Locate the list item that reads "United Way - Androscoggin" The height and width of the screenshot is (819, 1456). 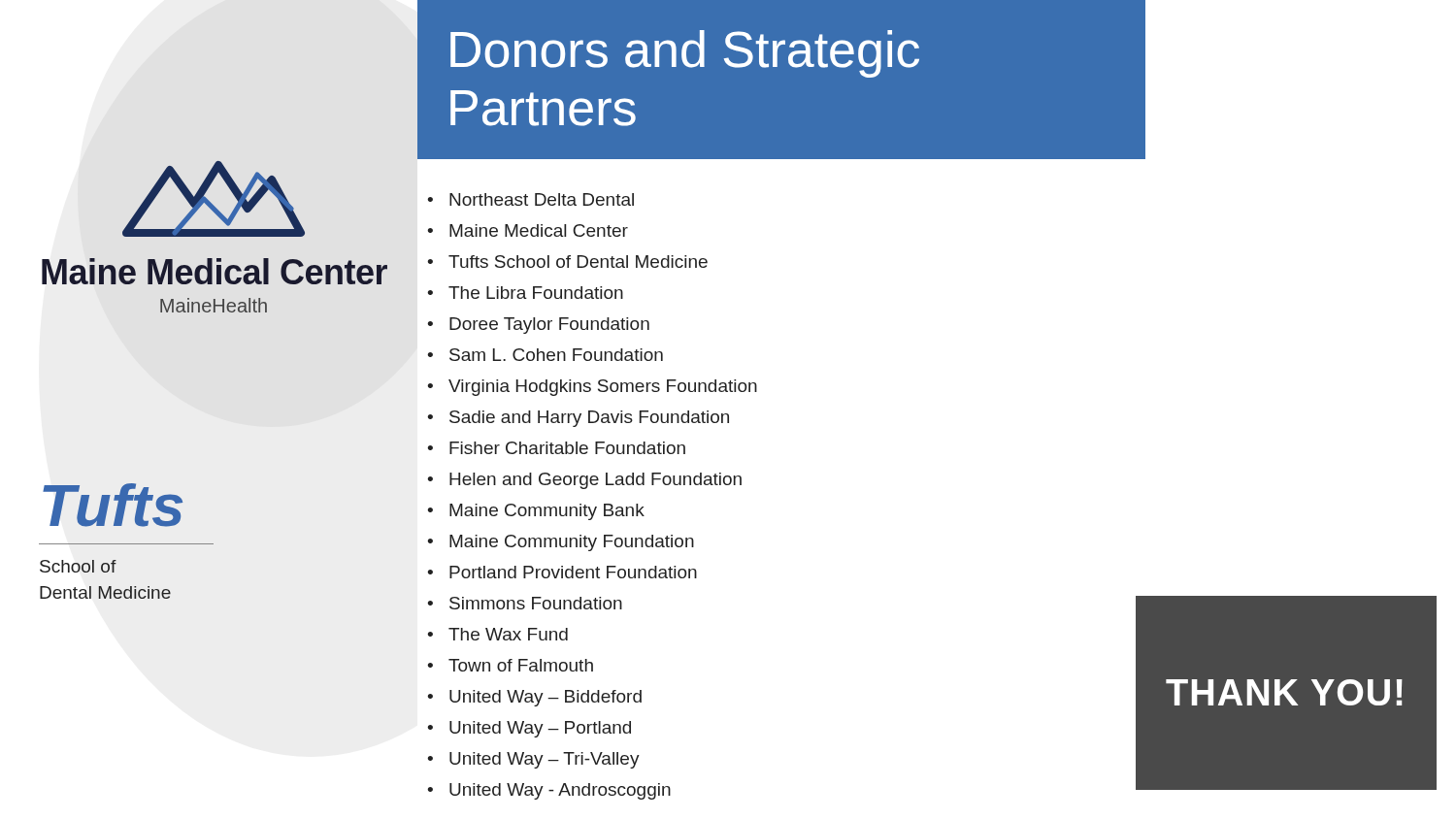(x=560, y=789)
